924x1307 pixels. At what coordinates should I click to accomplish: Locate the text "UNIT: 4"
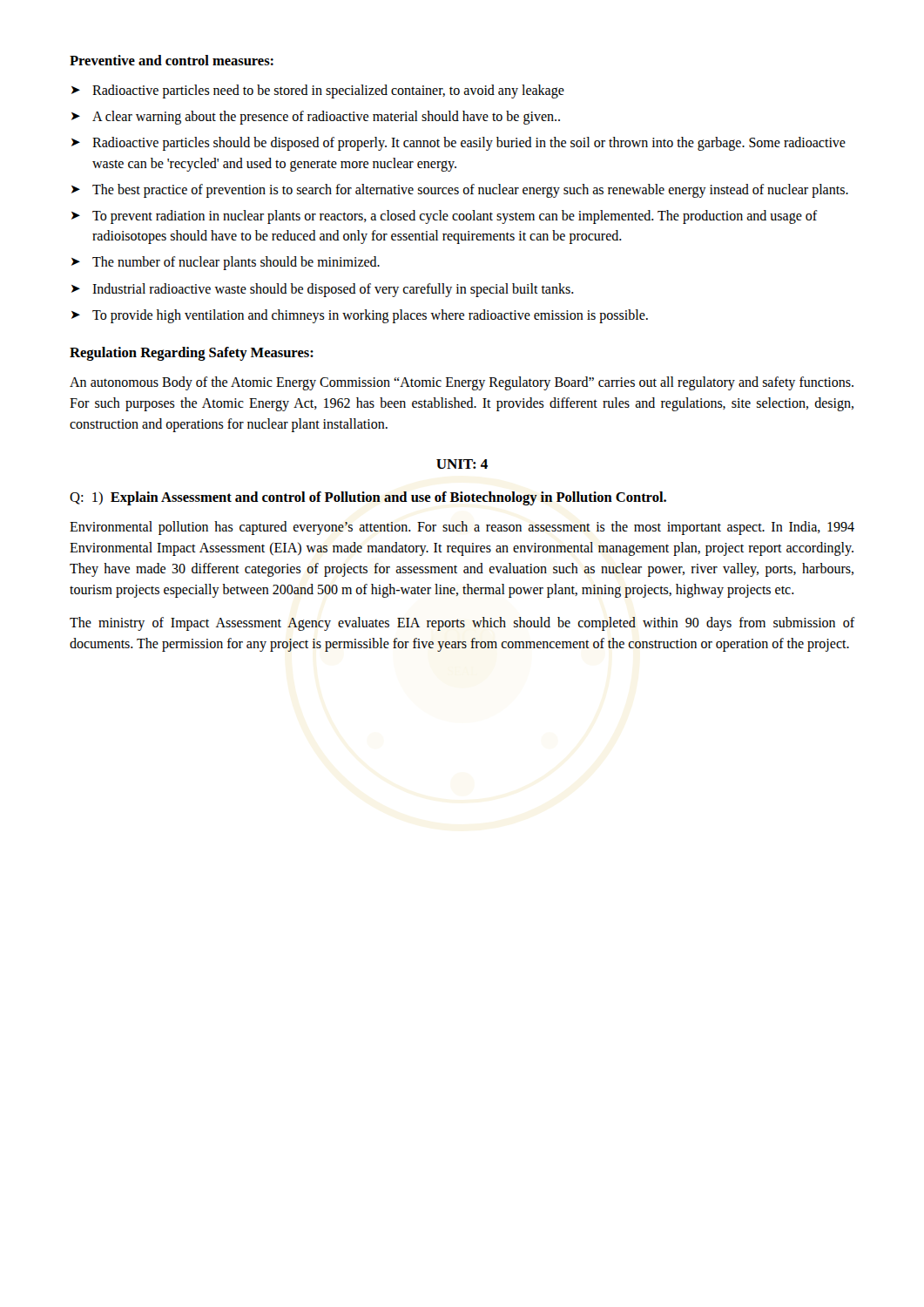click(462, 464)
